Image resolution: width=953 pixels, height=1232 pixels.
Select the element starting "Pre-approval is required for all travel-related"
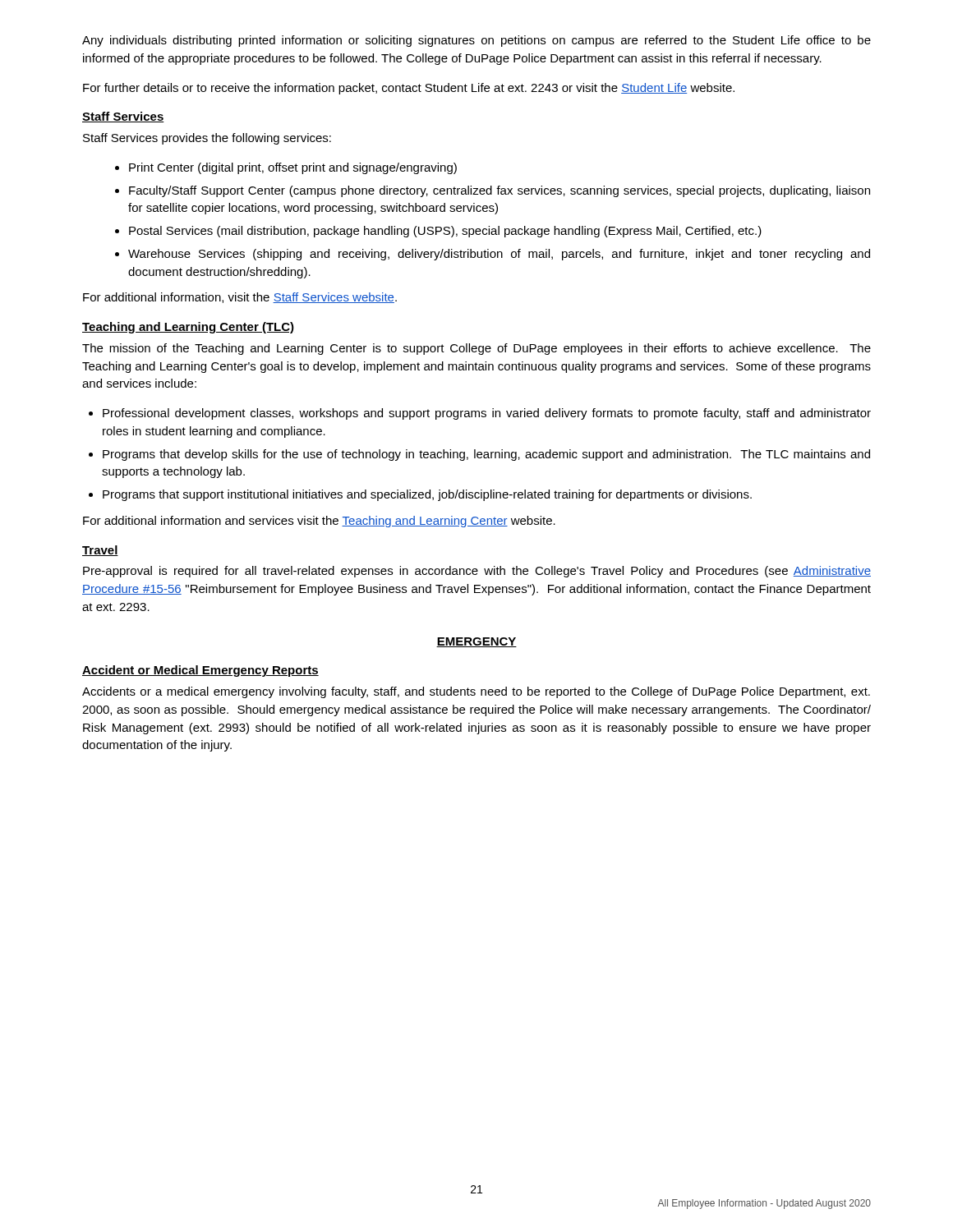click(476, 589)
